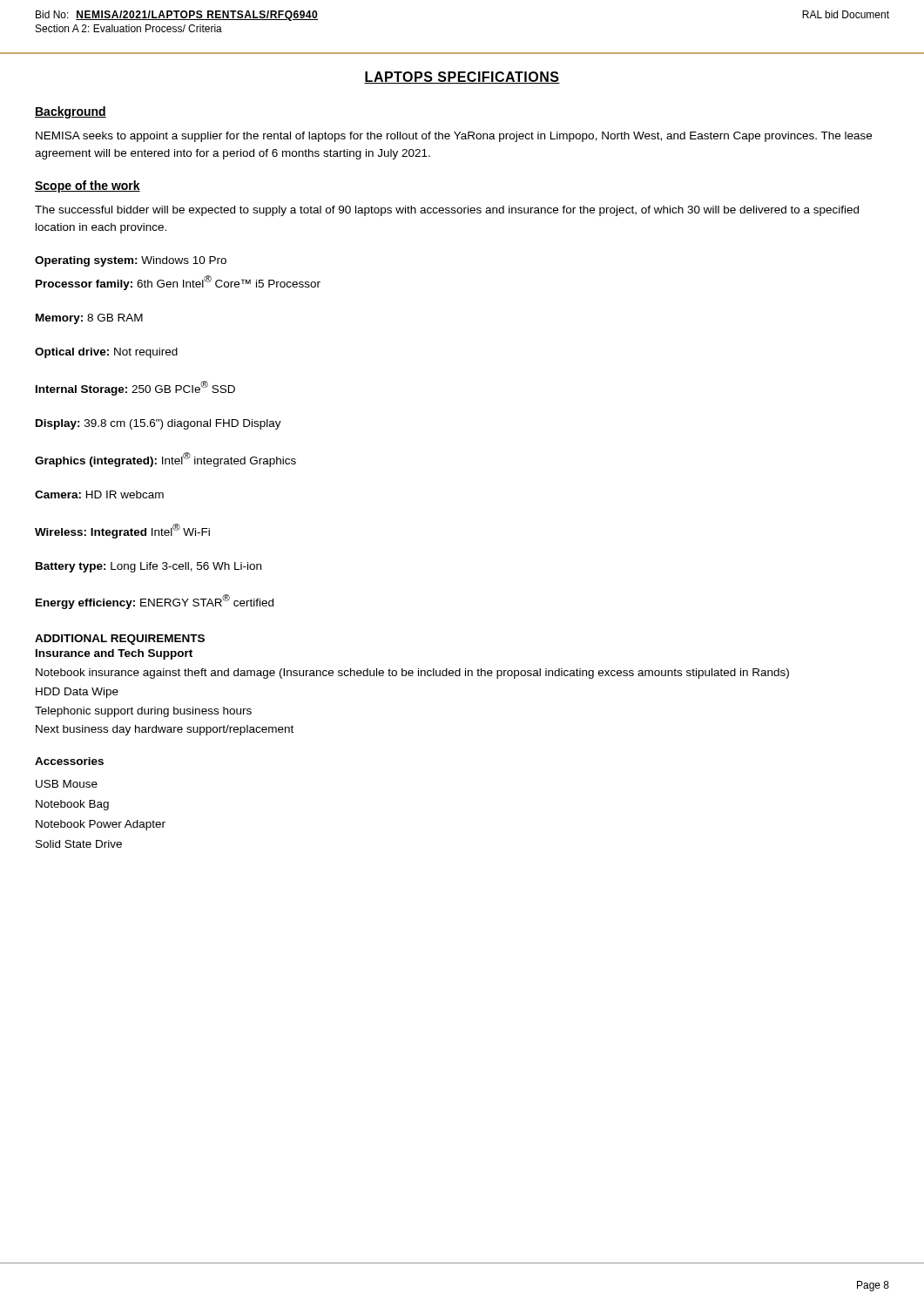Select the region starting "Camera: HD IR webcam"
This screenshot has height=1307, width=924.
point(100,494)
